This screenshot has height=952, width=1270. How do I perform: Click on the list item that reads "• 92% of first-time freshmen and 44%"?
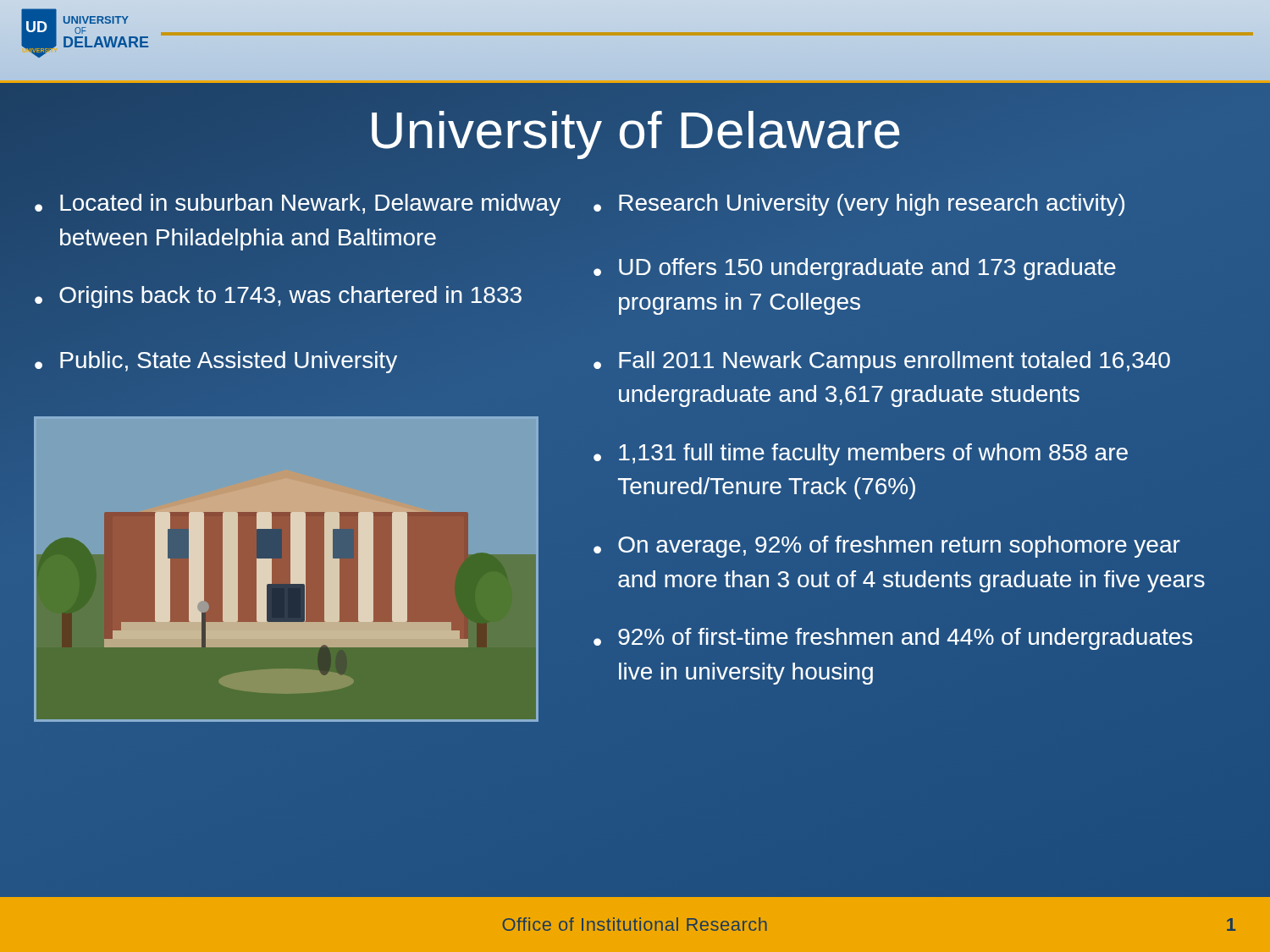pyautogui.click(x=906, y=655)
